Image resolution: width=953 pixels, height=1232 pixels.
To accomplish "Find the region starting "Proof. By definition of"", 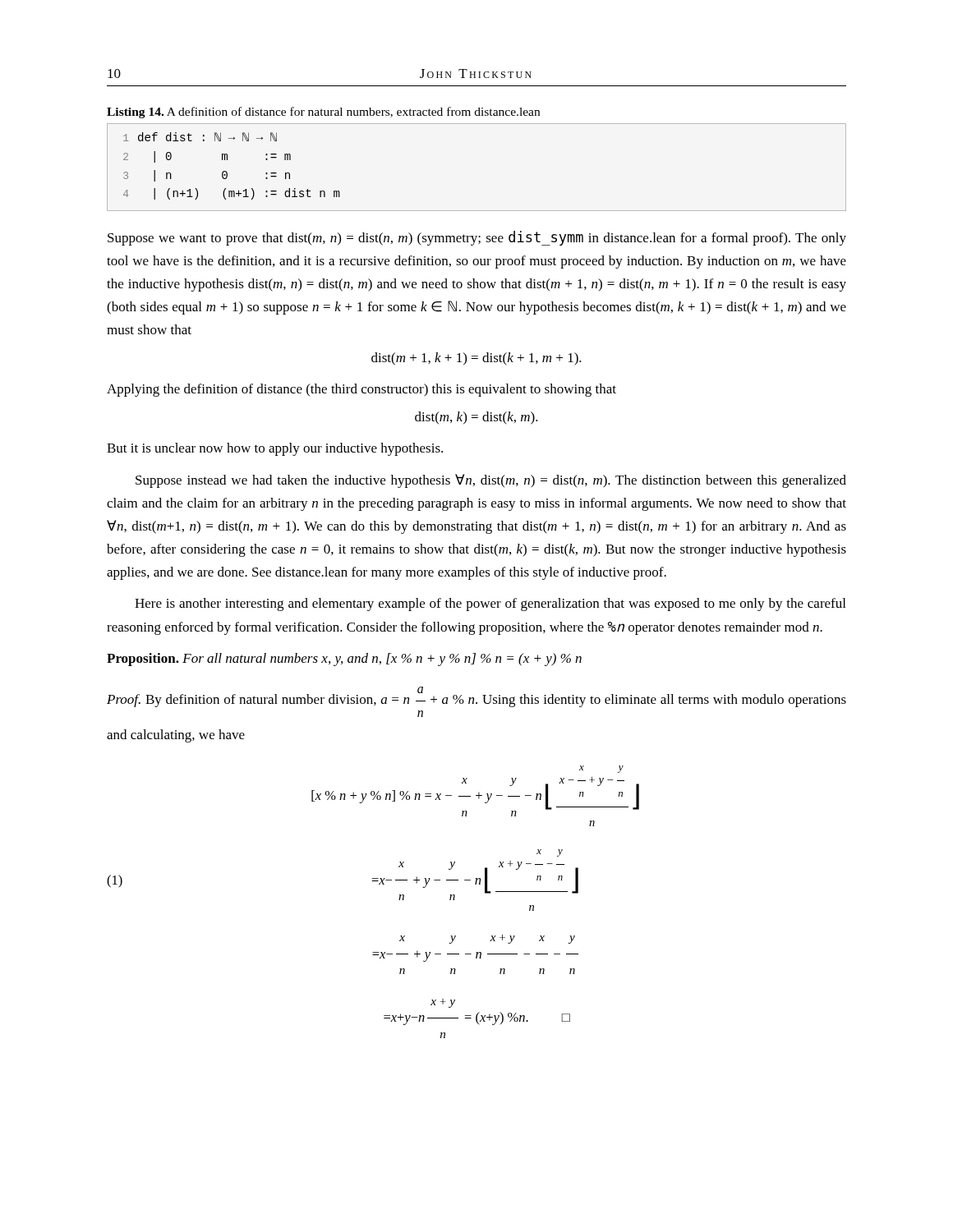I will point(476,713).
